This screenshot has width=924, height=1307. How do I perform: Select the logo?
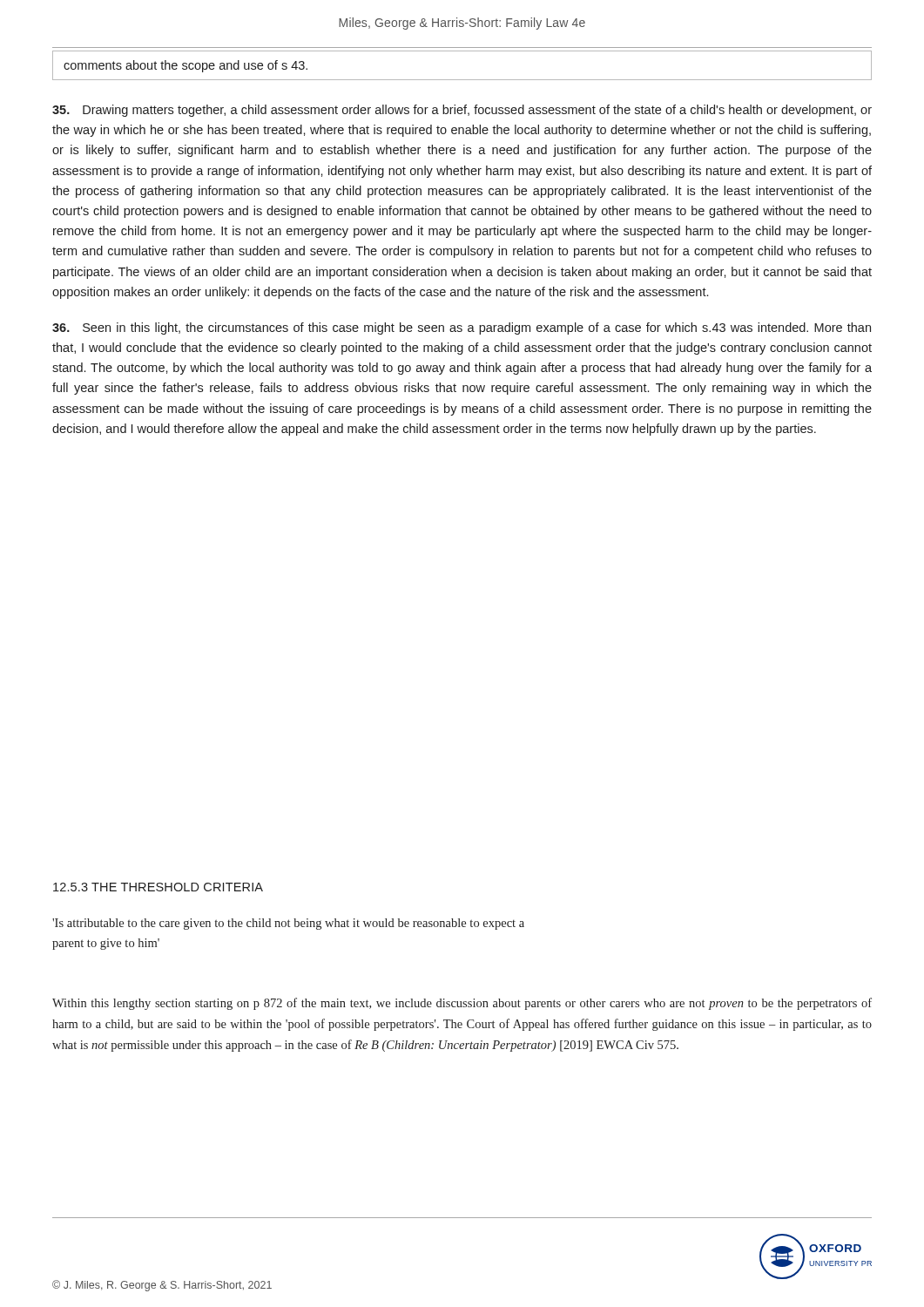(x=815, y=1257)
